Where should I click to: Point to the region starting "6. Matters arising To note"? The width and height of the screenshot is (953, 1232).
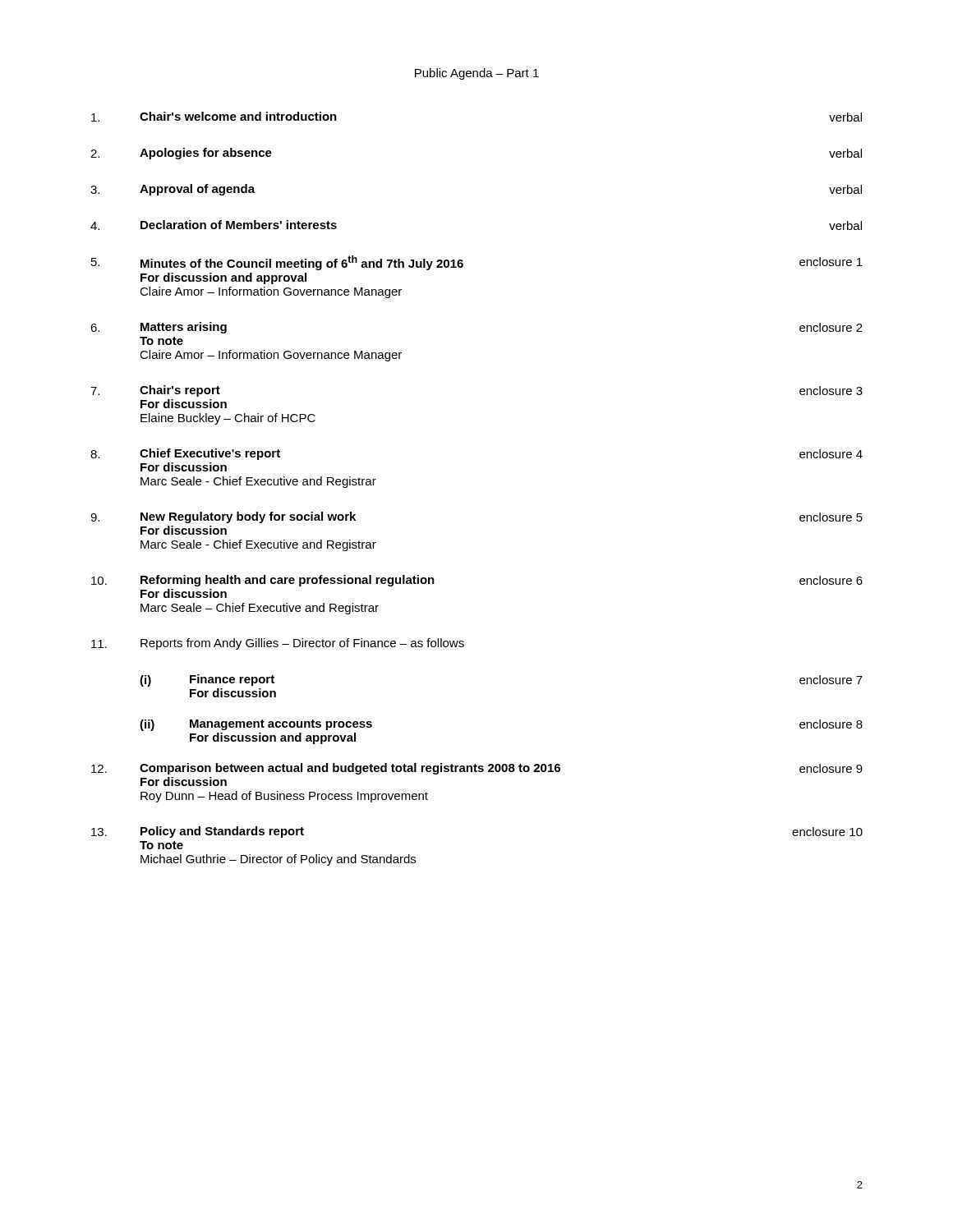pos(178,327)
